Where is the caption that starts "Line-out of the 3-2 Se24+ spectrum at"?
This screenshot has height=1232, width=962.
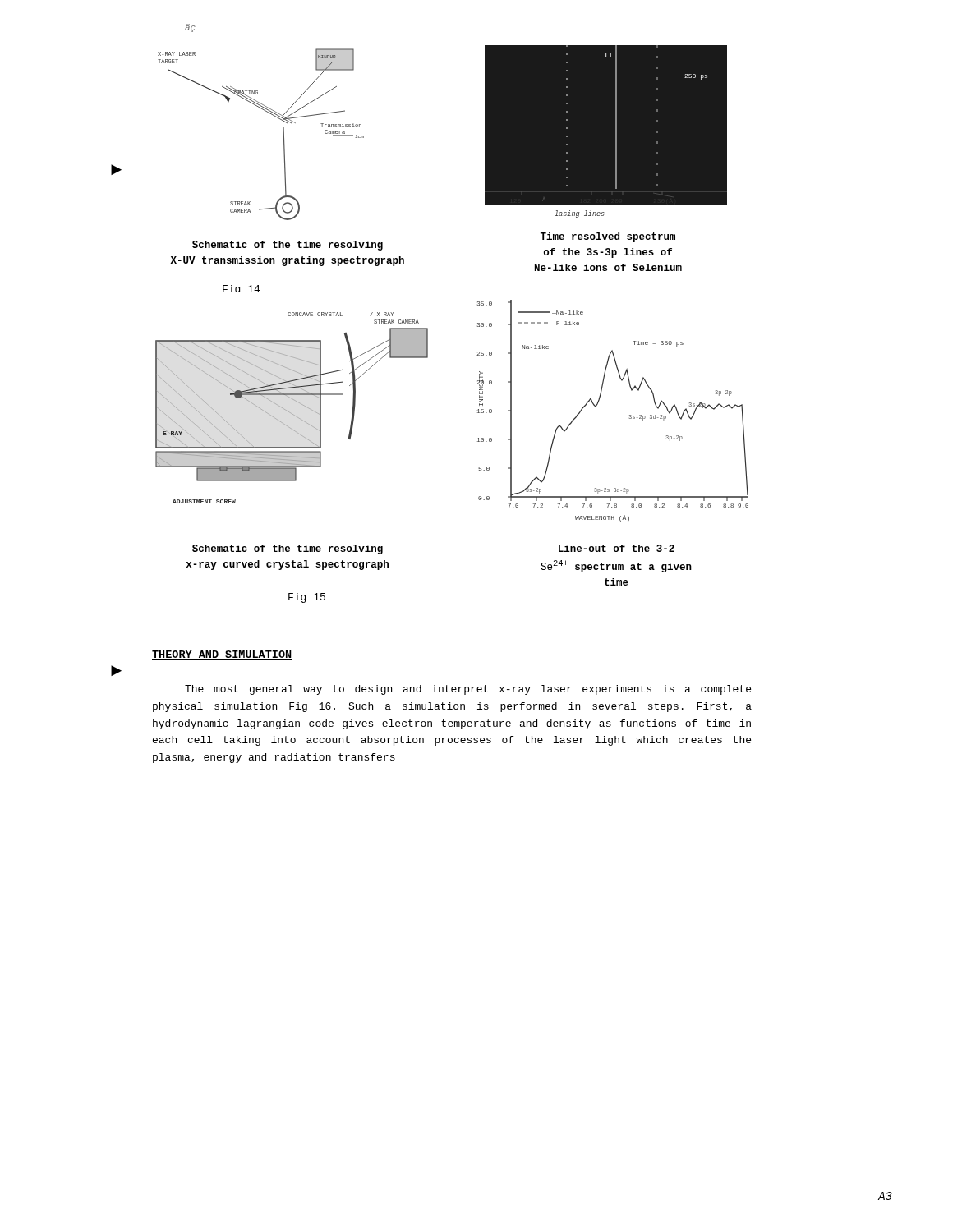point(616,566)
